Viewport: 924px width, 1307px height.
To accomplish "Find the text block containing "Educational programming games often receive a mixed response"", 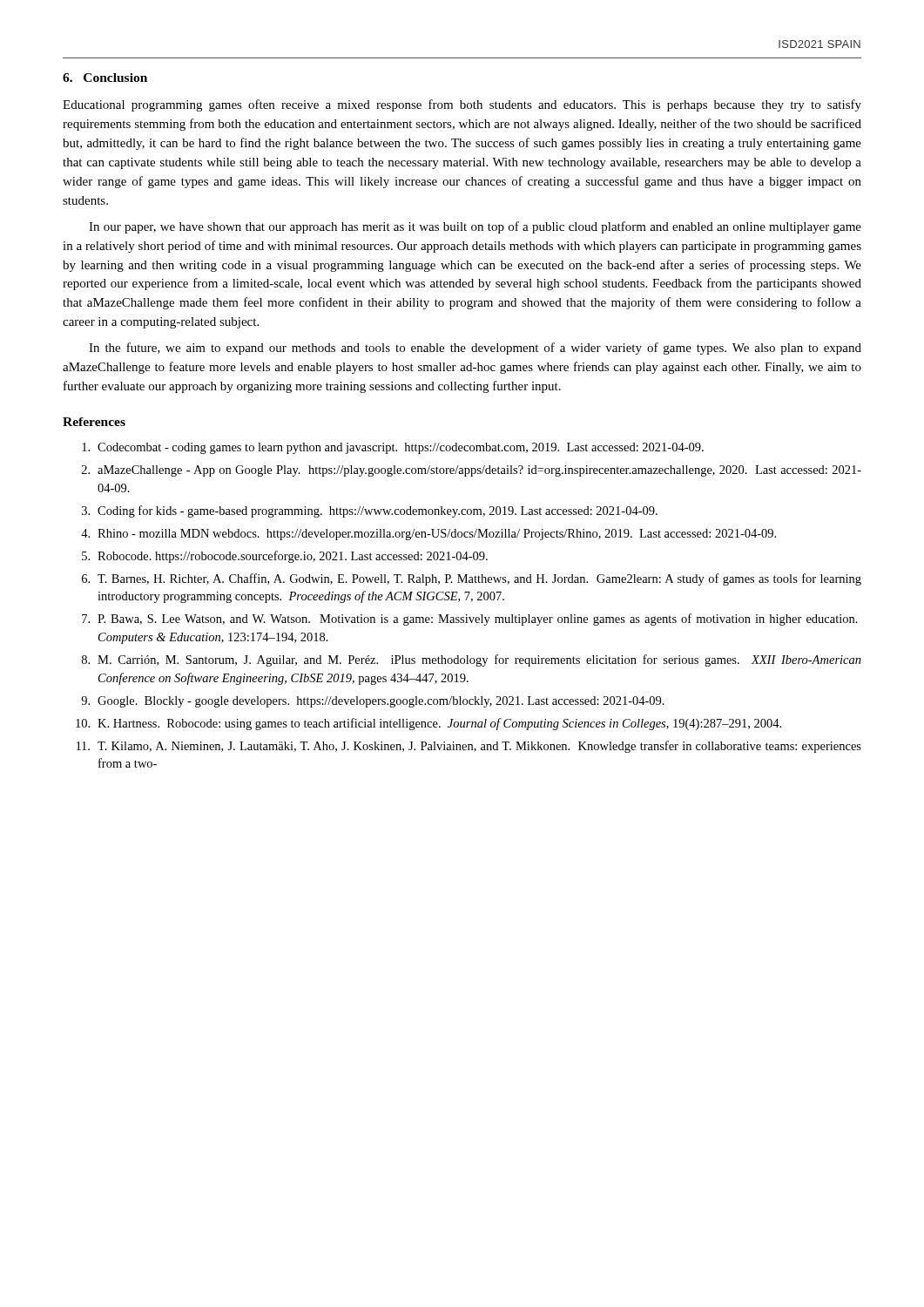I will coord(462,246).
